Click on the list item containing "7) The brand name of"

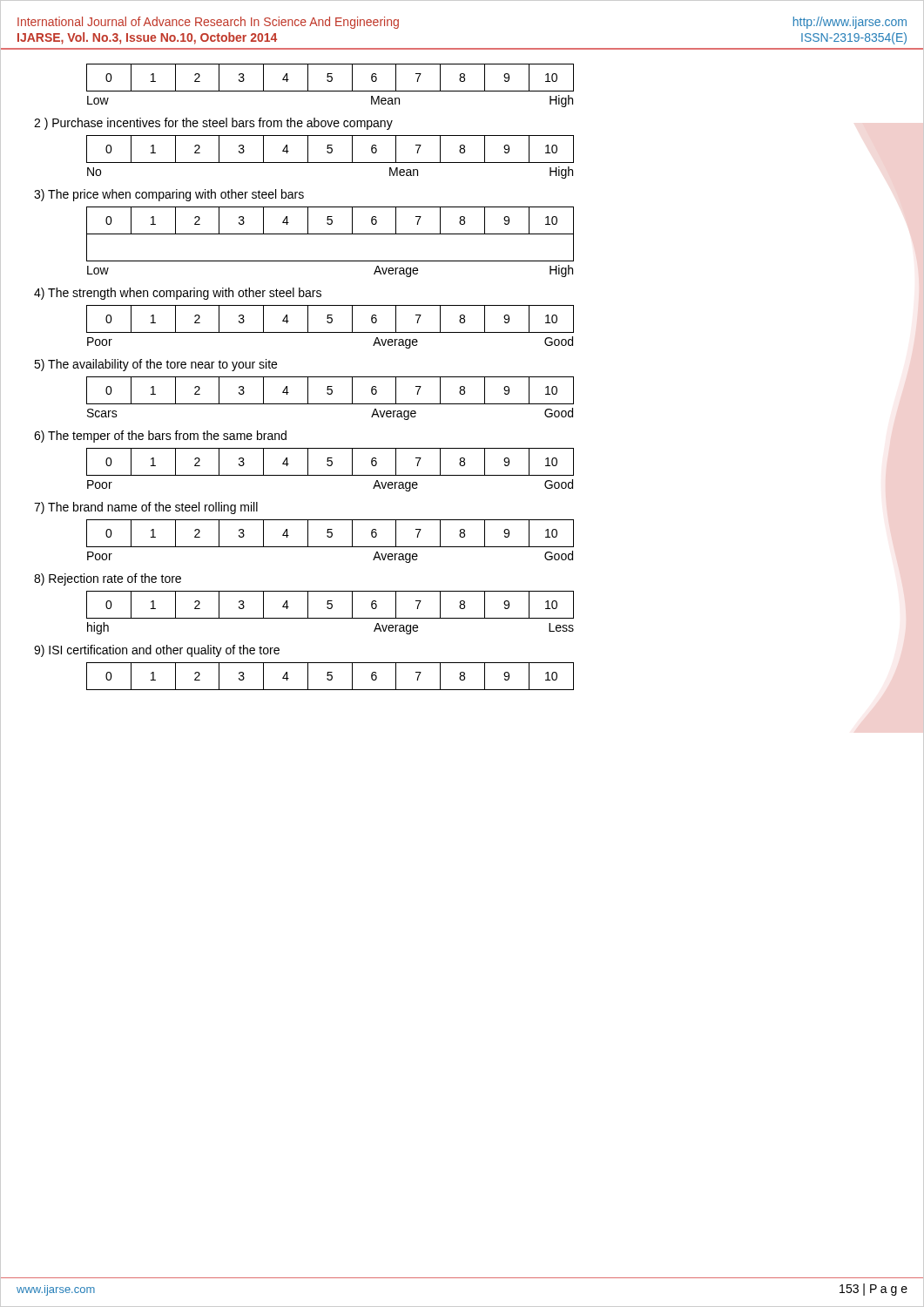click(x=146, y=507)
